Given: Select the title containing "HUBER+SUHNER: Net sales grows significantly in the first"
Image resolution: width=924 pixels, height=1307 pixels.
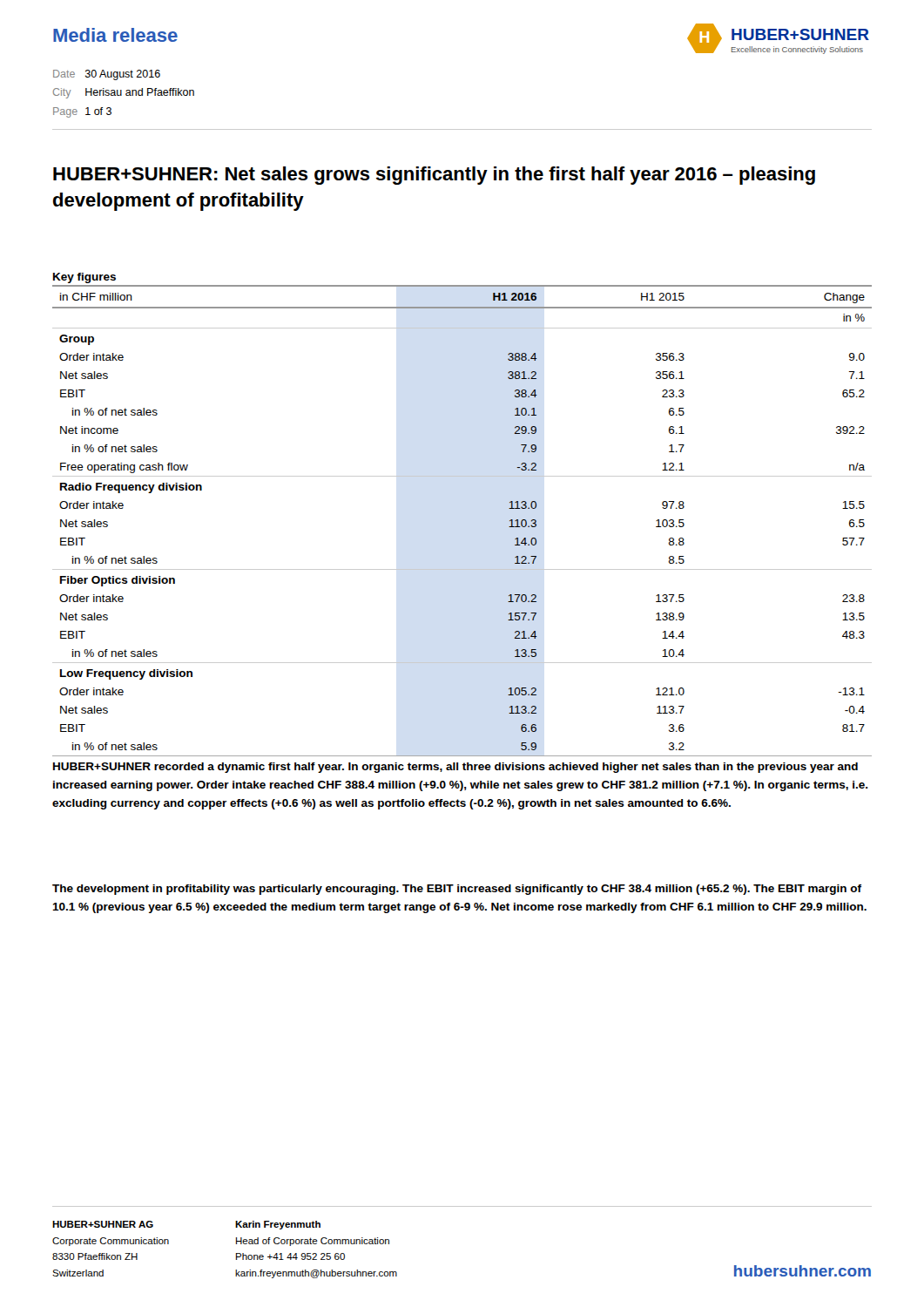Looking at the screenshot, I should click(434, 187).
